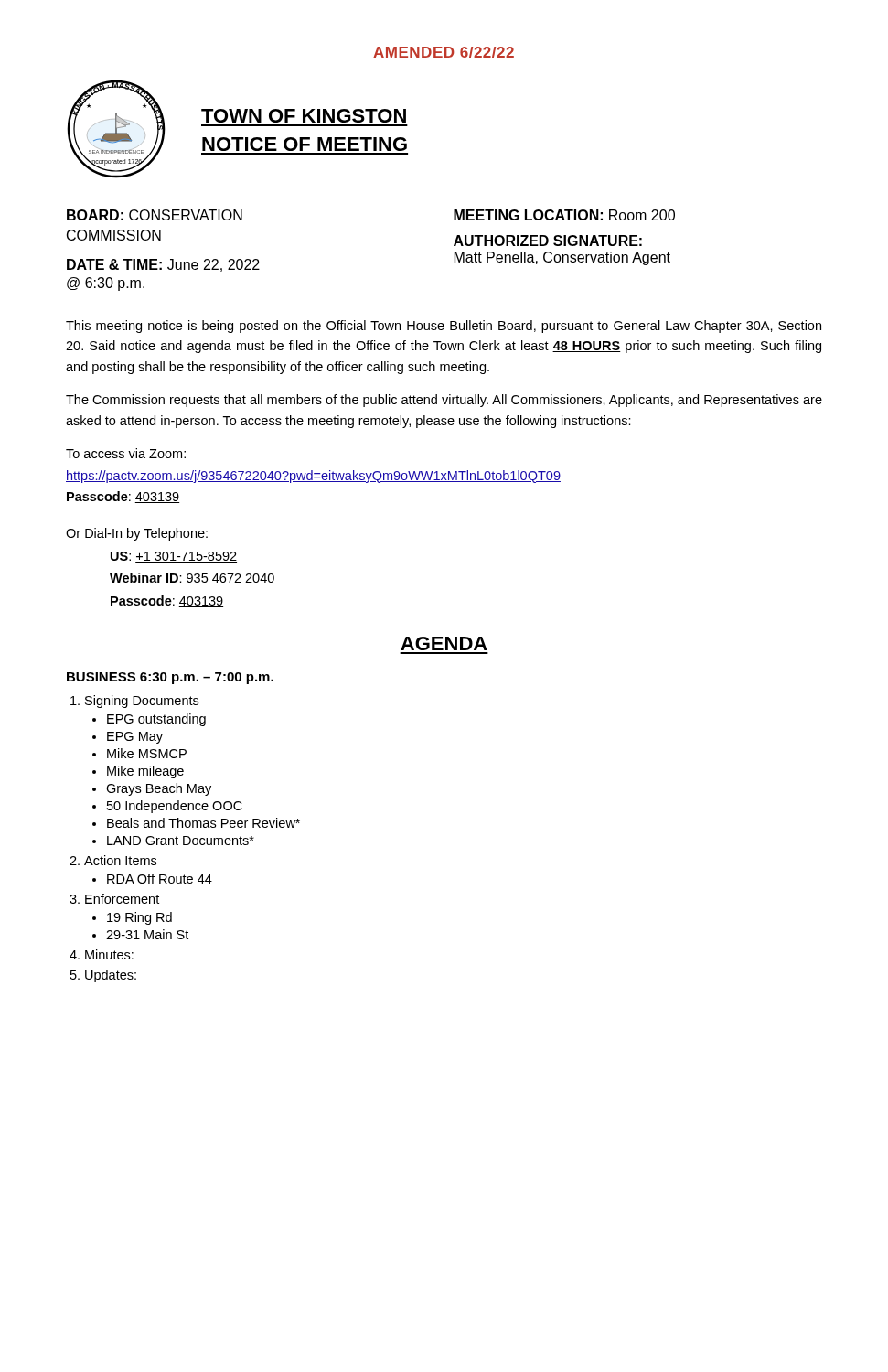Locate the title
The width and height of the screenshot is (888, 1372).
[x=305, y=130]
